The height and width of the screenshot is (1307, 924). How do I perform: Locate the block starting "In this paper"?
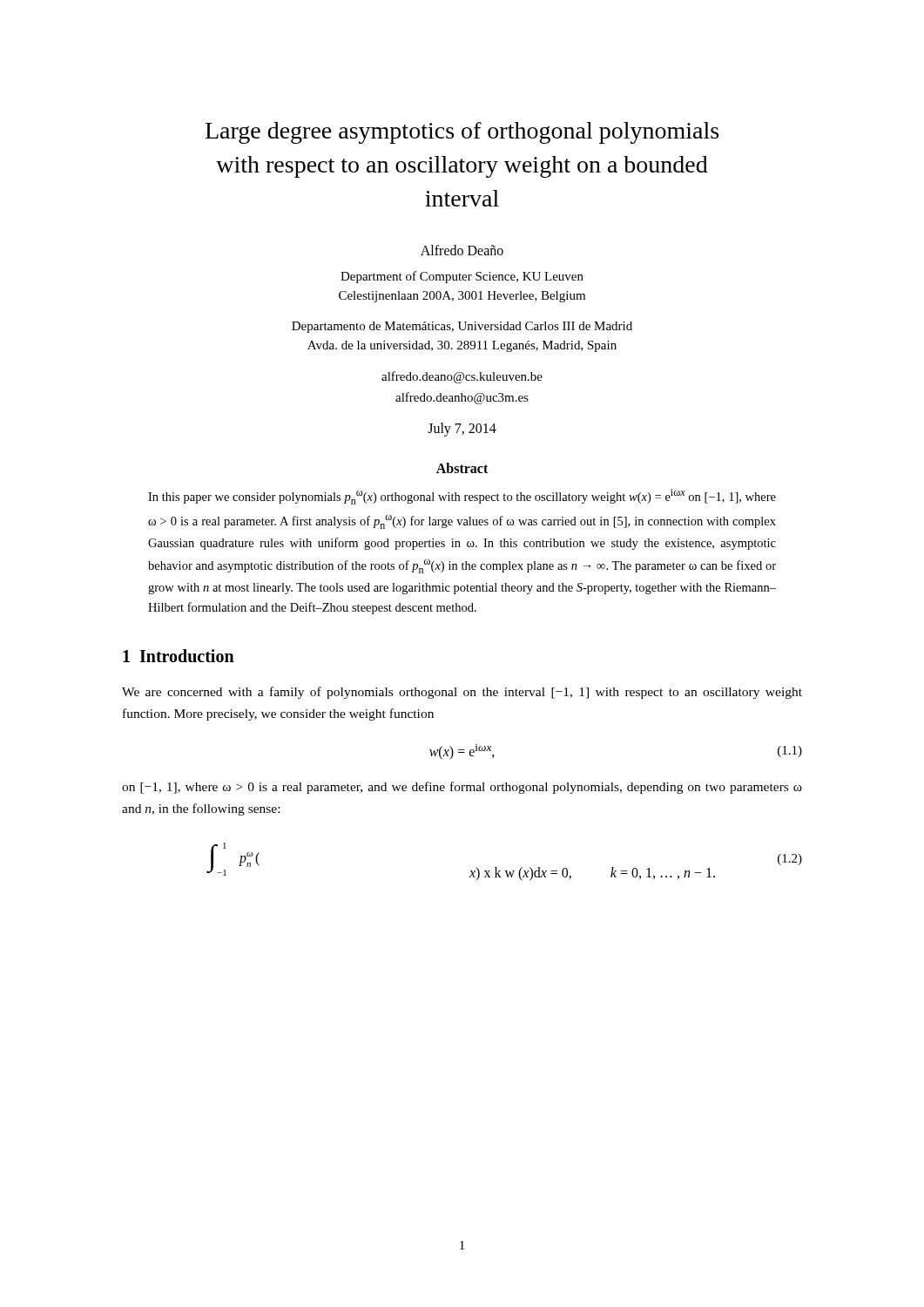(462, 550)
